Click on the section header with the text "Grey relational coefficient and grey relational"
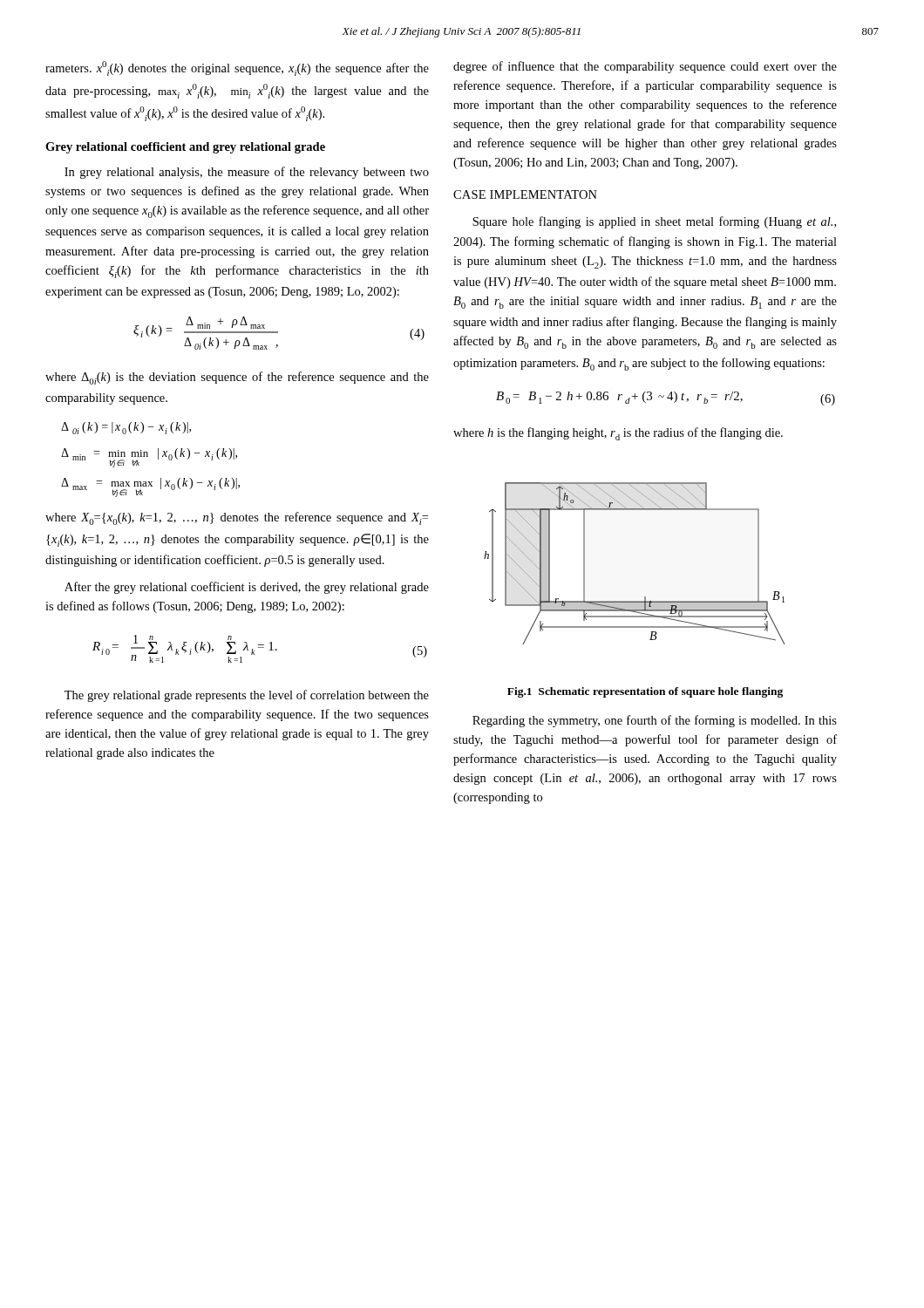This screenshot has width=924, height=1308. click(185, 146)
